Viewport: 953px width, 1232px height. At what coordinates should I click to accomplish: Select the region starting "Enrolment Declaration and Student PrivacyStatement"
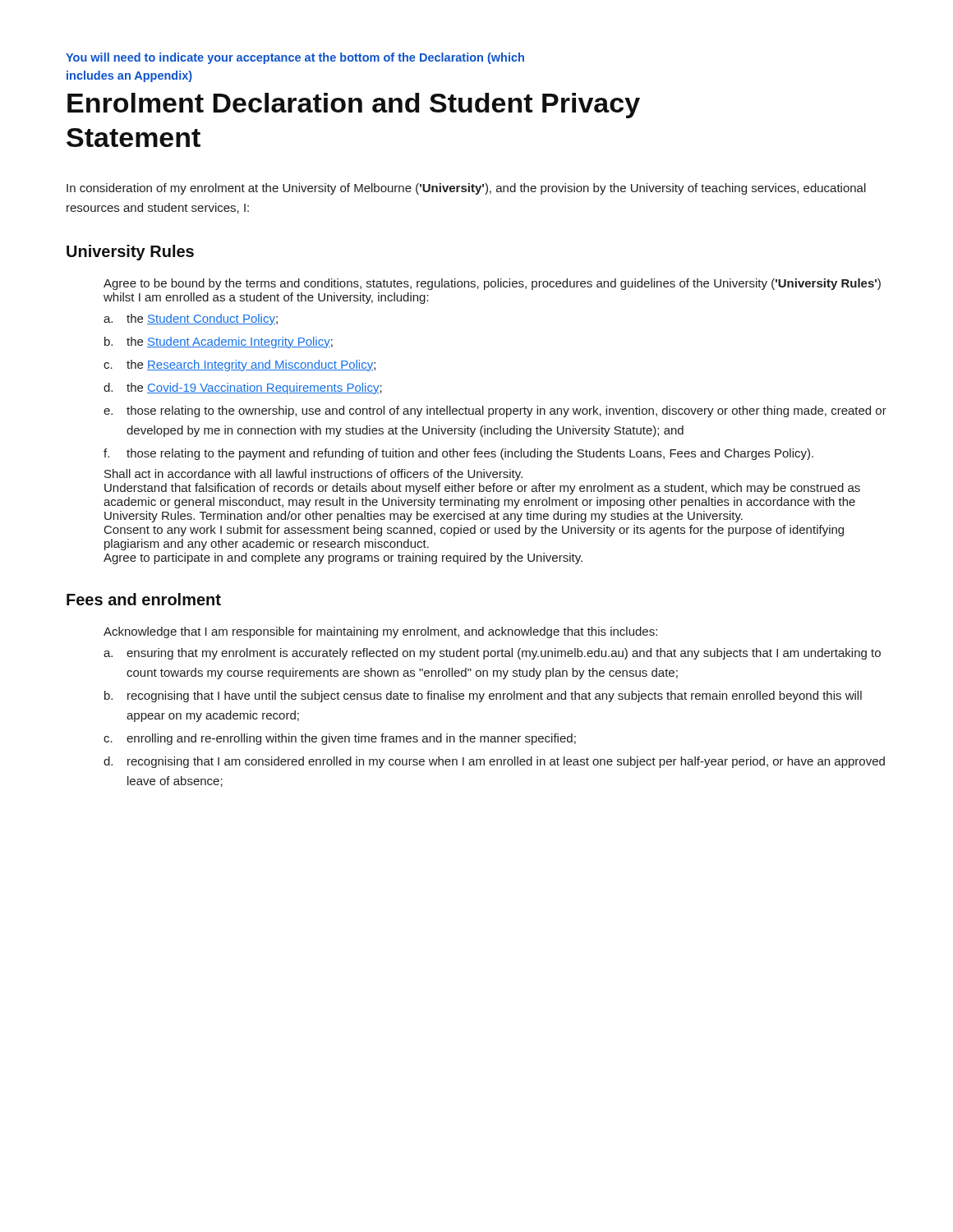pos(476,120)
